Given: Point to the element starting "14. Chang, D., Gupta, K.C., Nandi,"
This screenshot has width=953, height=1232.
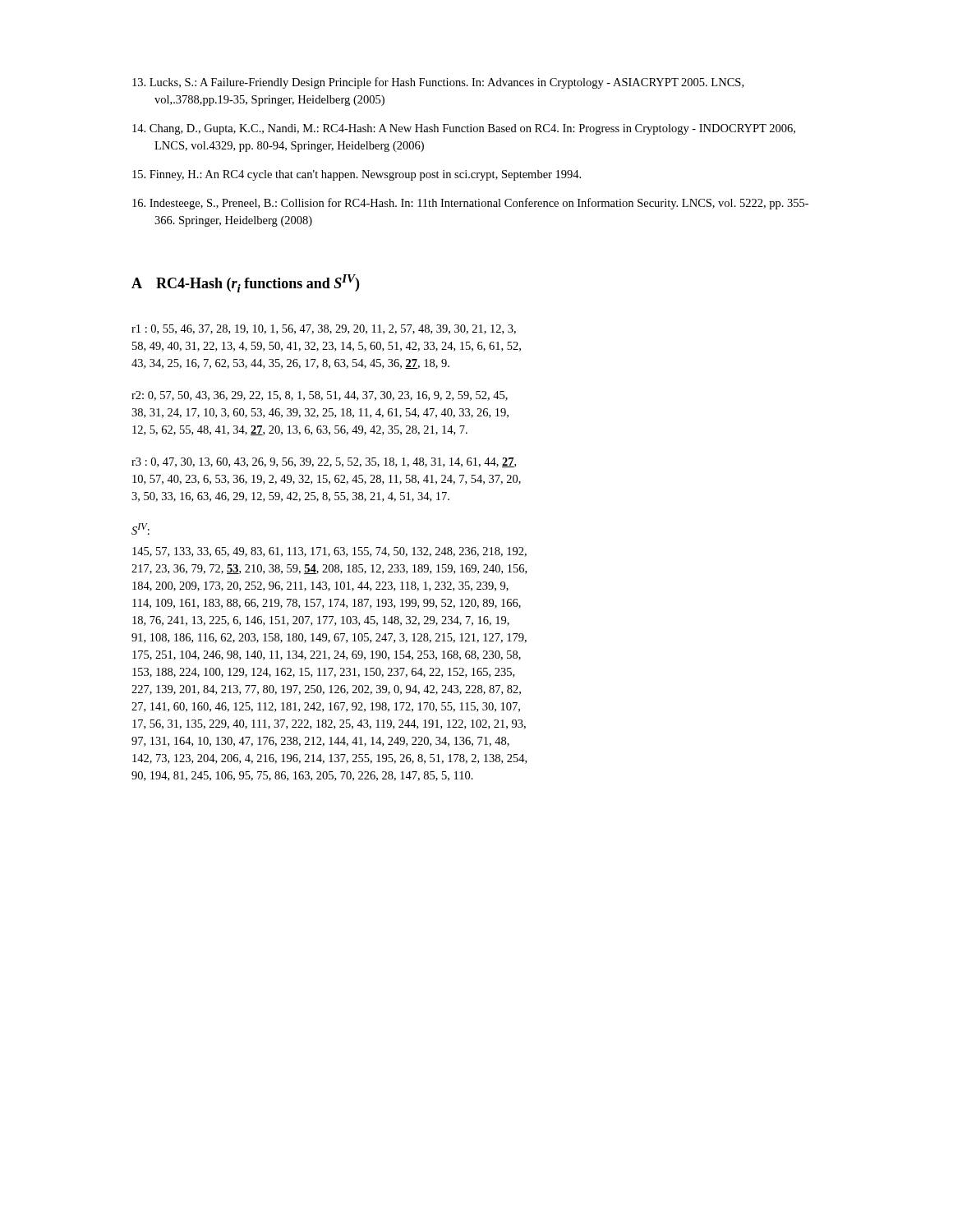Looking at the screenshot, I should click(x=464, y=137).
